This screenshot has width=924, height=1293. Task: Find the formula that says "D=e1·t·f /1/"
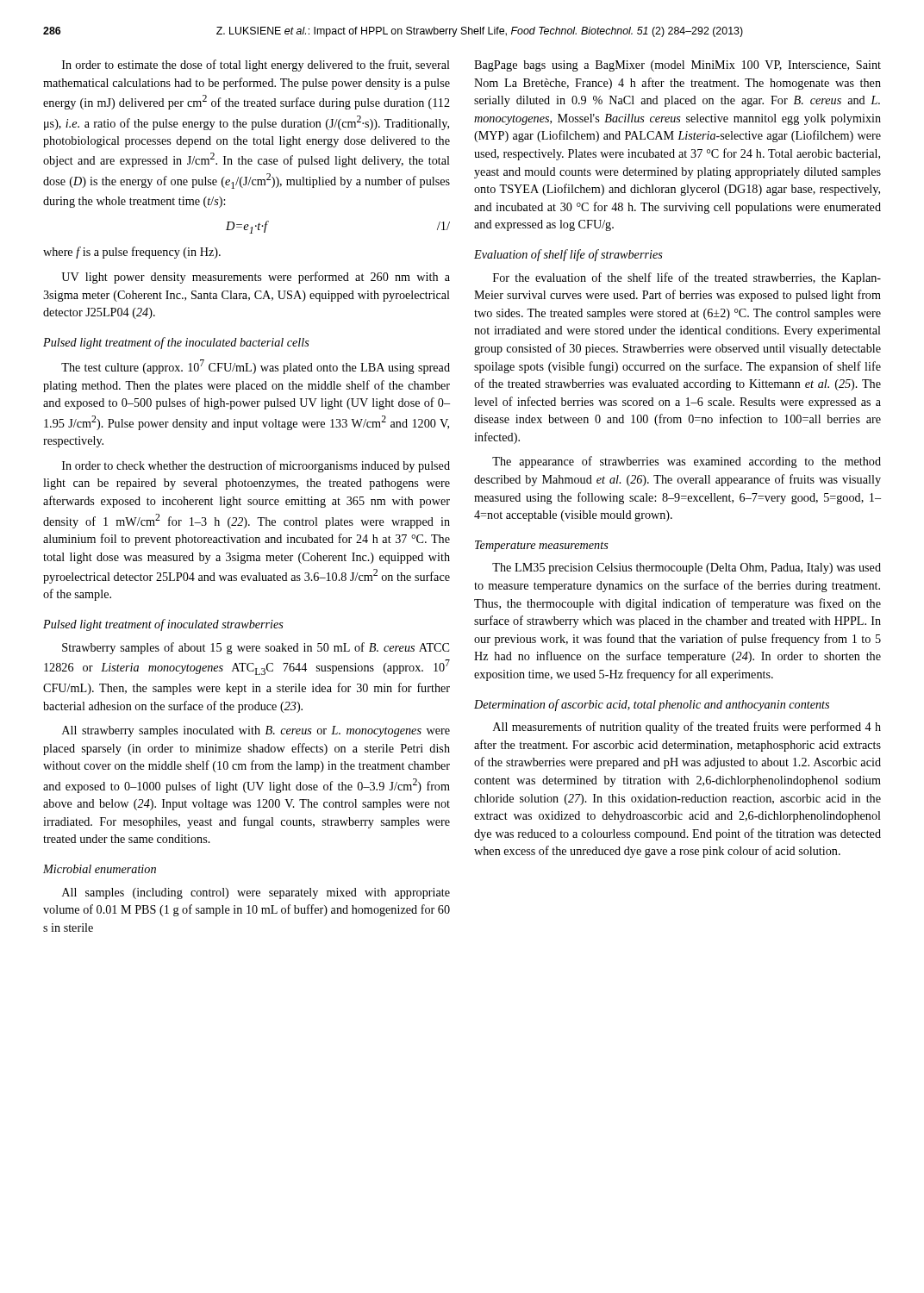tap(248, 226)
